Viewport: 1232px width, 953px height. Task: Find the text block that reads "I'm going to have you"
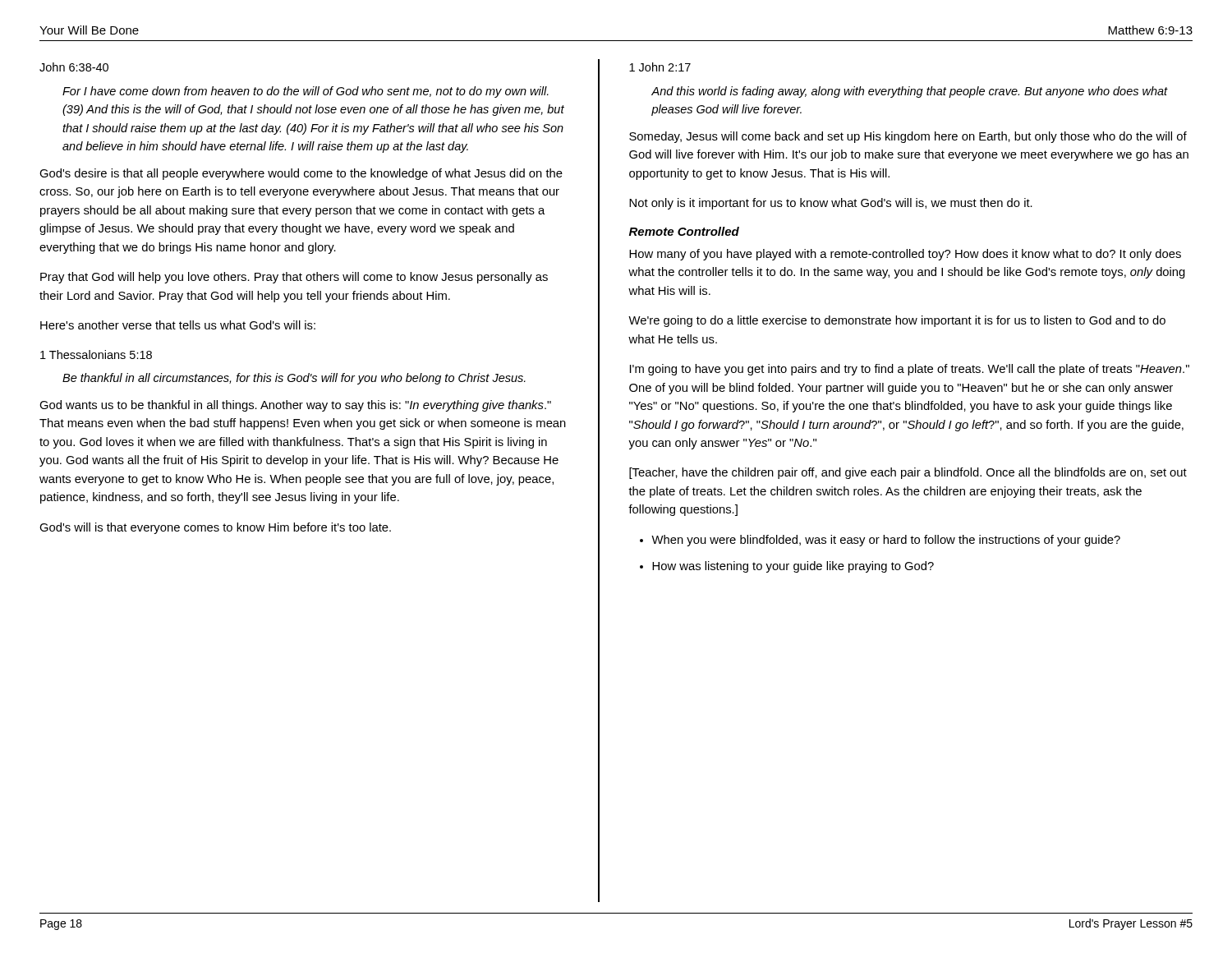point(909,406)
